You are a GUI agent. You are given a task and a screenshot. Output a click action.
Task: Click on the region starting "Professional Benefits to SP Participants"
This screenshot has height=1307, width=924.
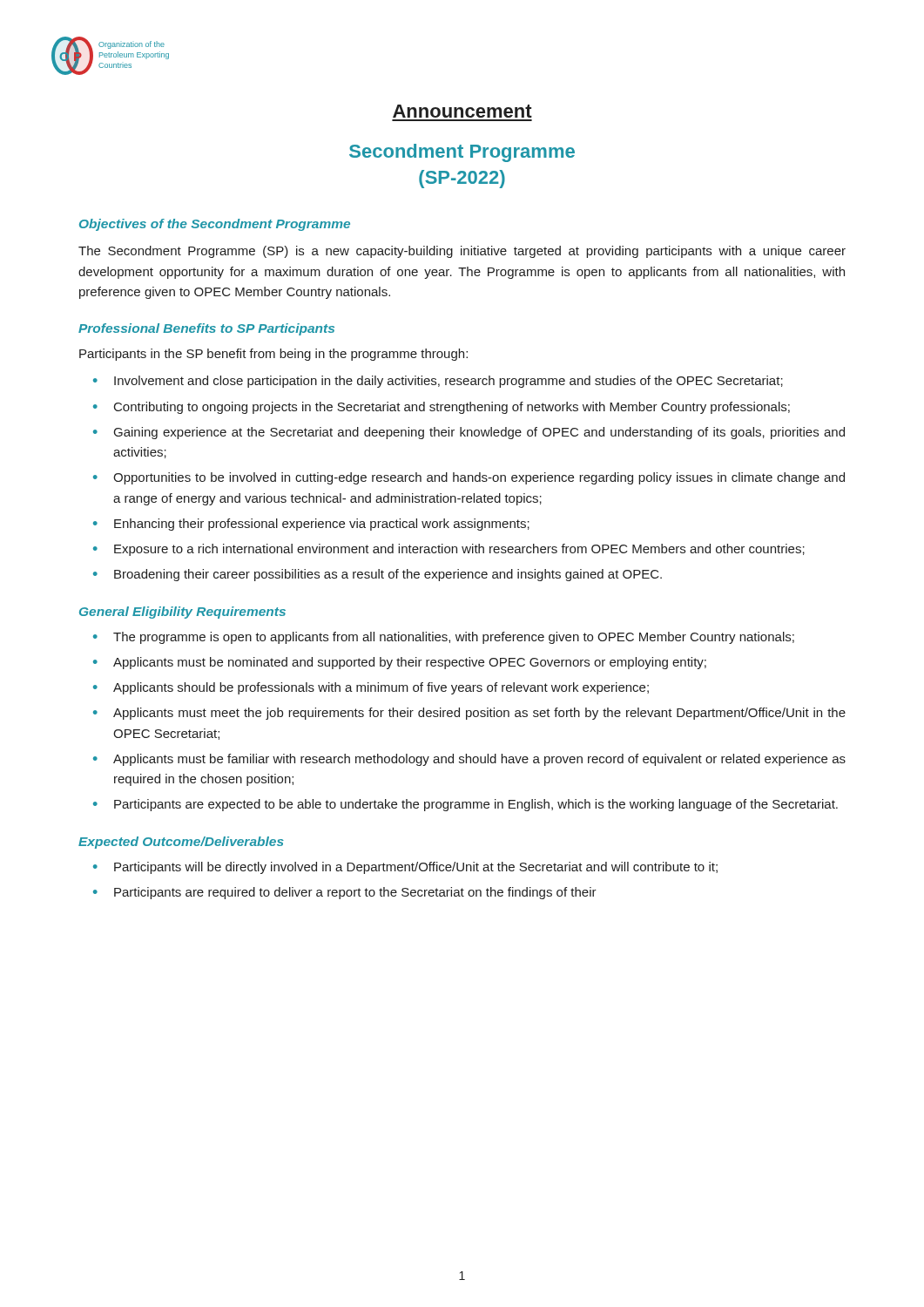(x=207, y=328)
